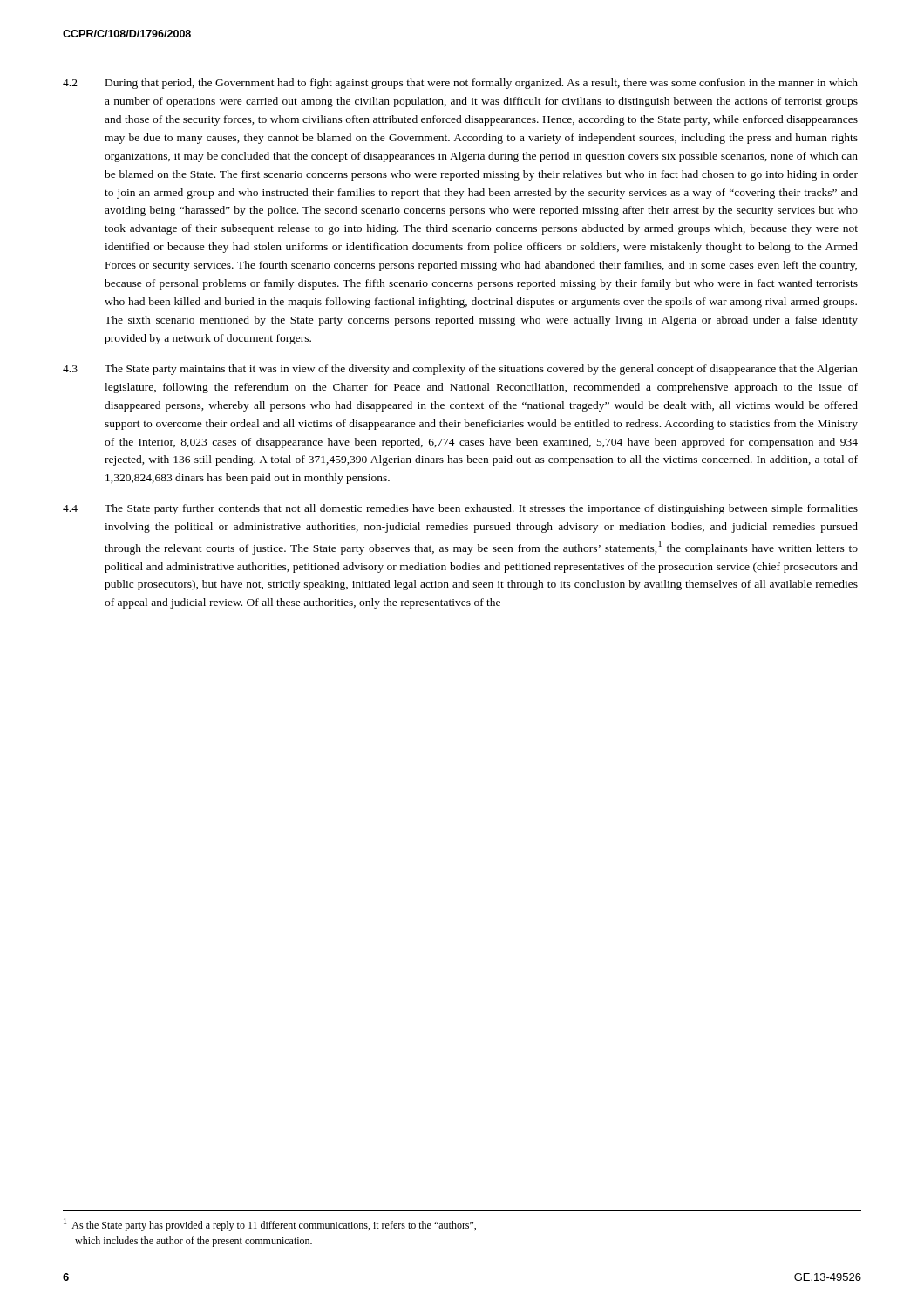The height and width of the screenshot is (1308, 924).
Task: Navigate to the passage starting "2During that period, the Government had to"
Action: [x=460, y=211]
